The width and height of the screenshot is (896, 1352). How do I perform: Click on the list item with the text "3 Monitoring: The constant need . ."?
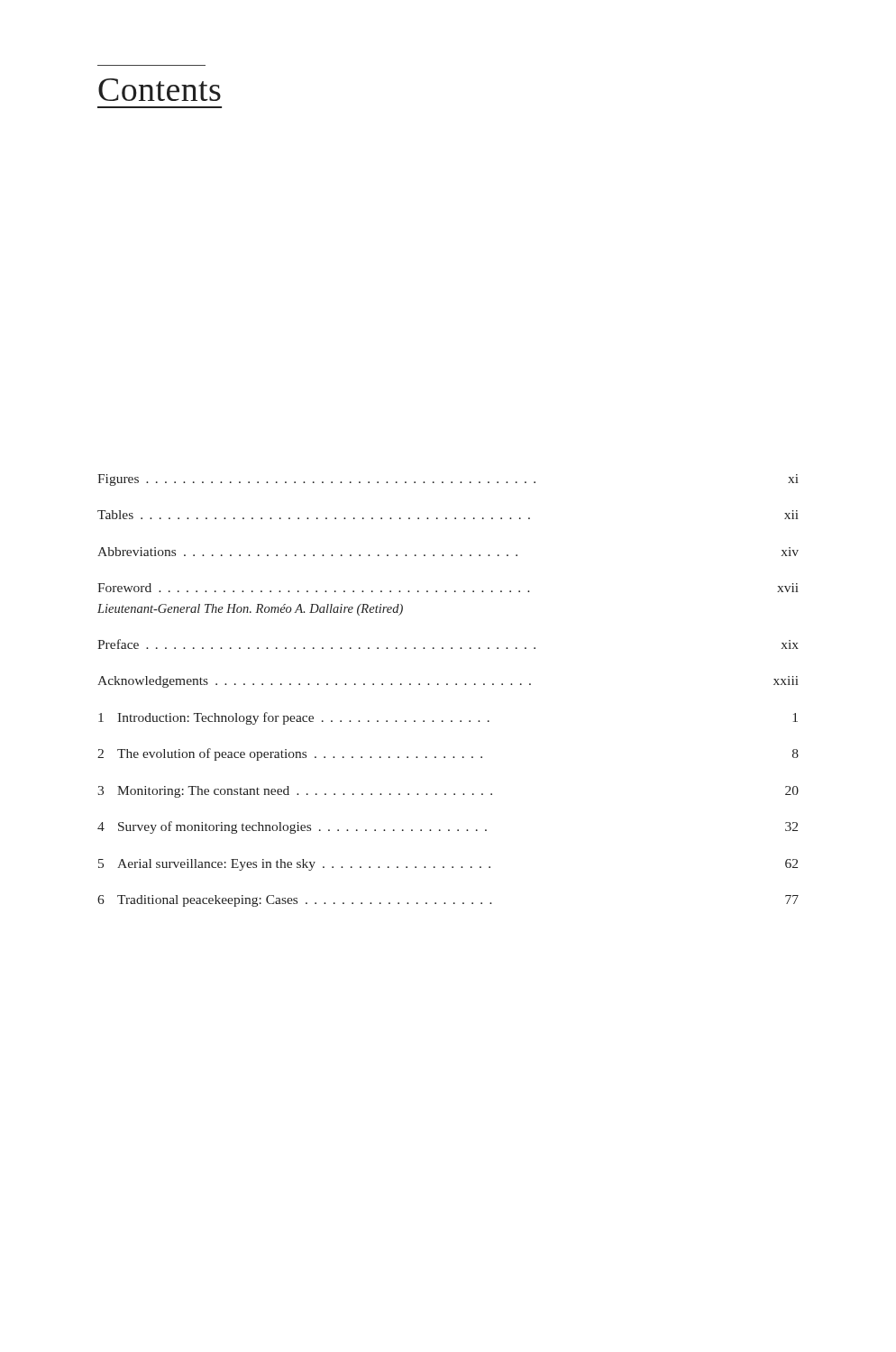[x=448, y=791]
